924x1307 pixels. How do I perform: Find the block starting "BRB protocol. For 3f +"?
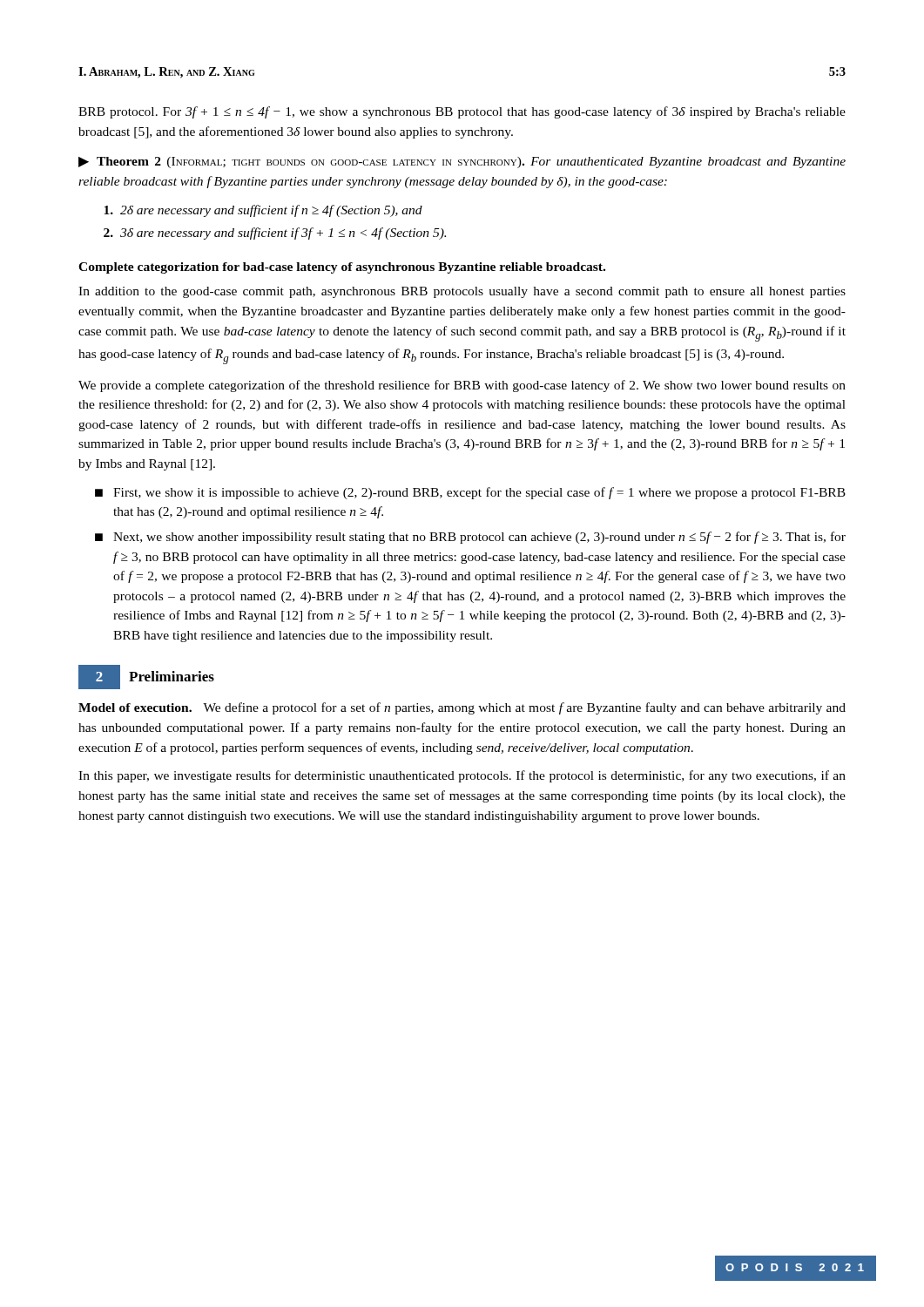[x=462, y=122]
